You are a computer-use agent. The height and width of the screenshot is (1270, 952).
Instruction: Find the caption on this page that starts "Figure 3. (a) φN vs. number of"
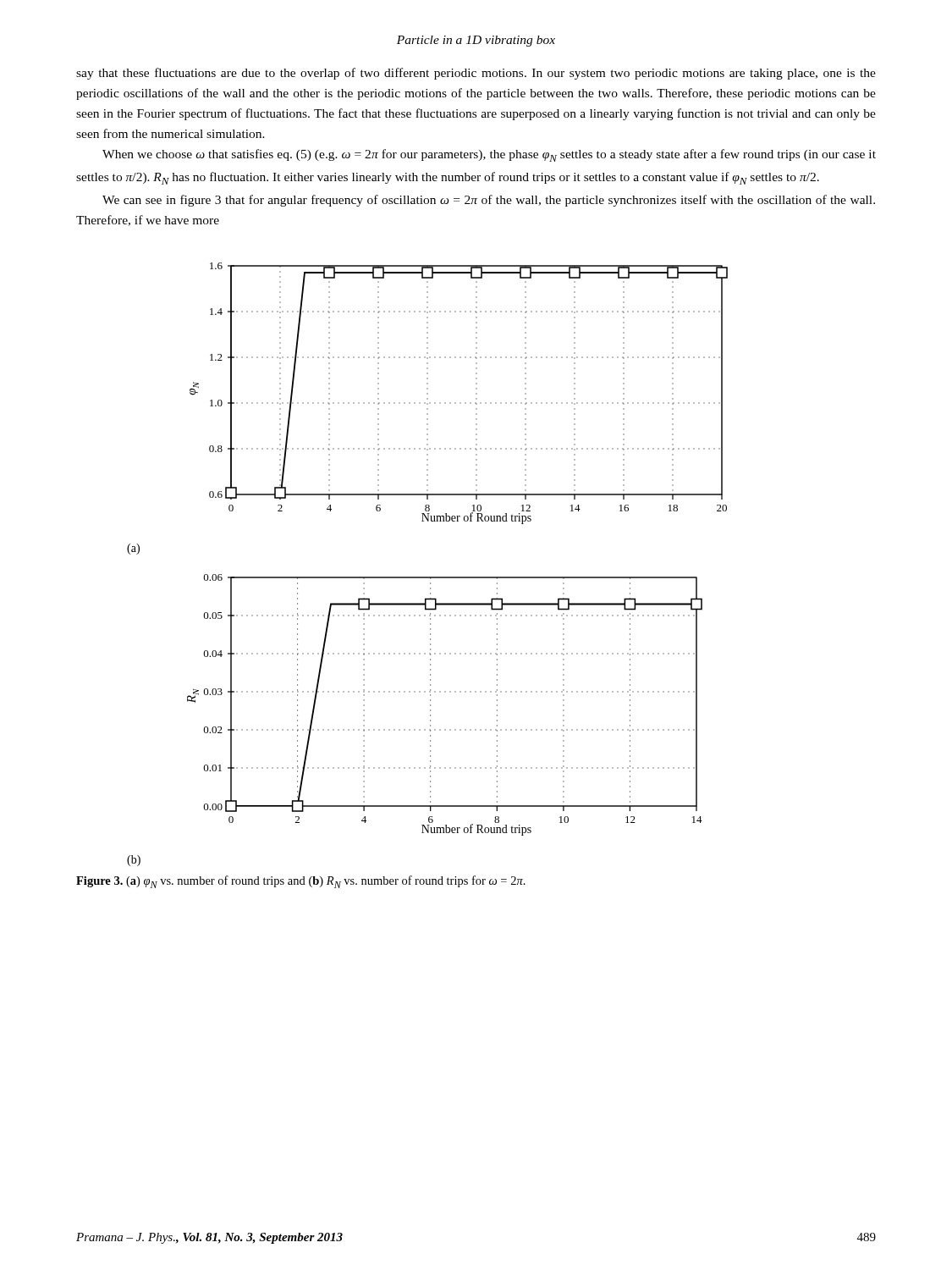click(301, 882)
